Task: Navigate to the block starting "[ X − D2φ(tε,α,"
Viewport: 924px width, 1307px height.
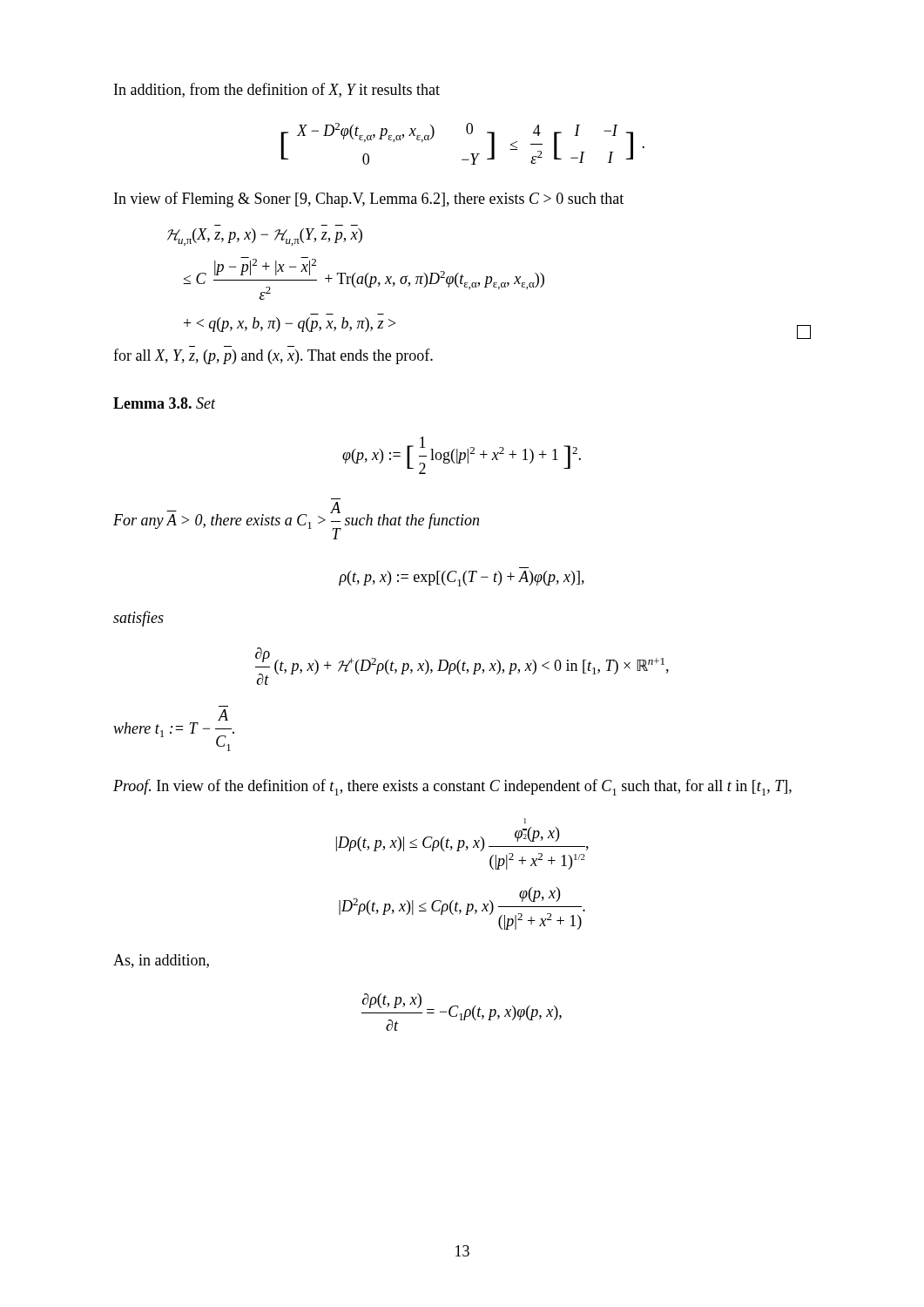Action: (x=462, y=145)
